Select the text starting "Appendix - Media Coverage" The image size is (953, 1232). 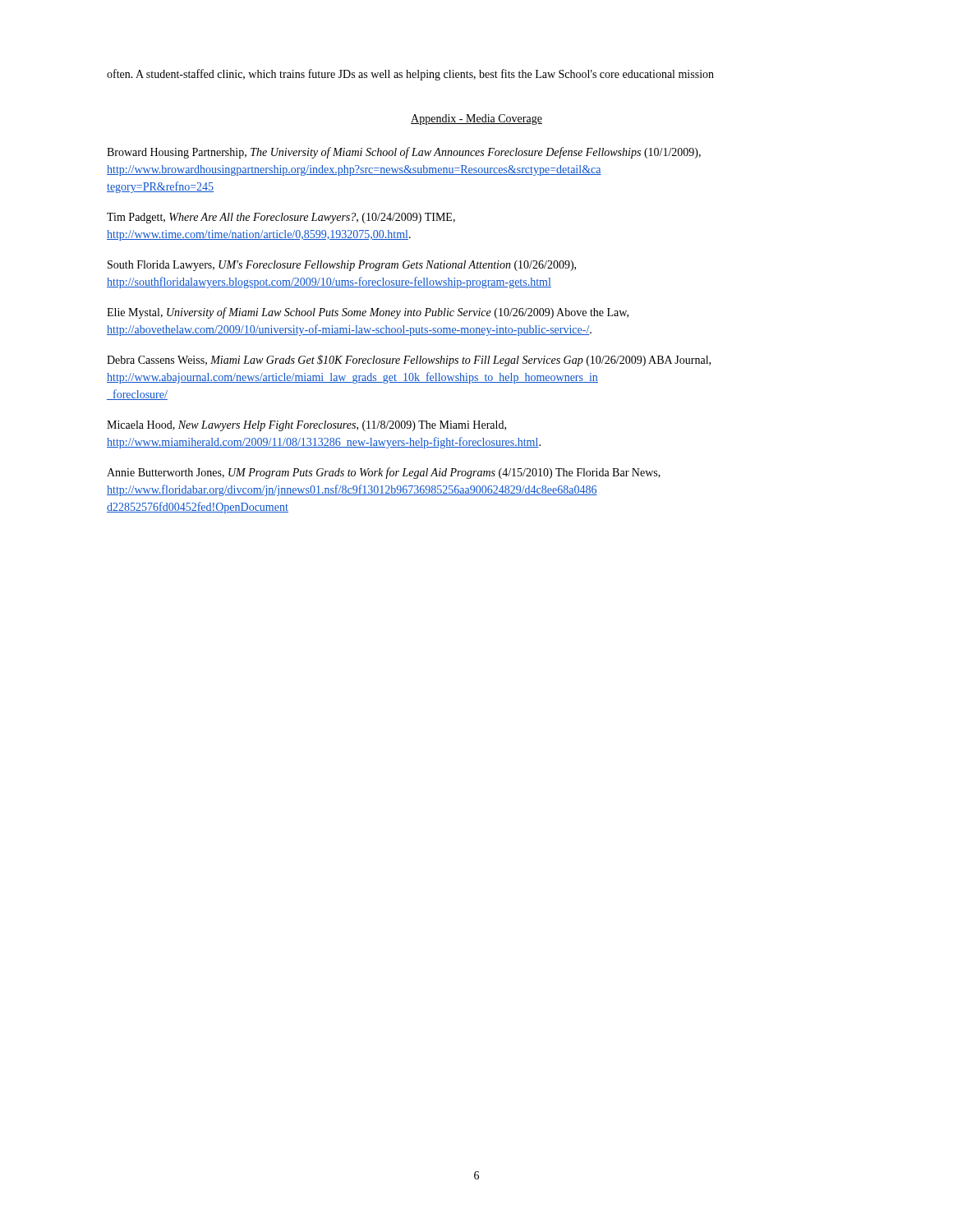coord(476,119)
